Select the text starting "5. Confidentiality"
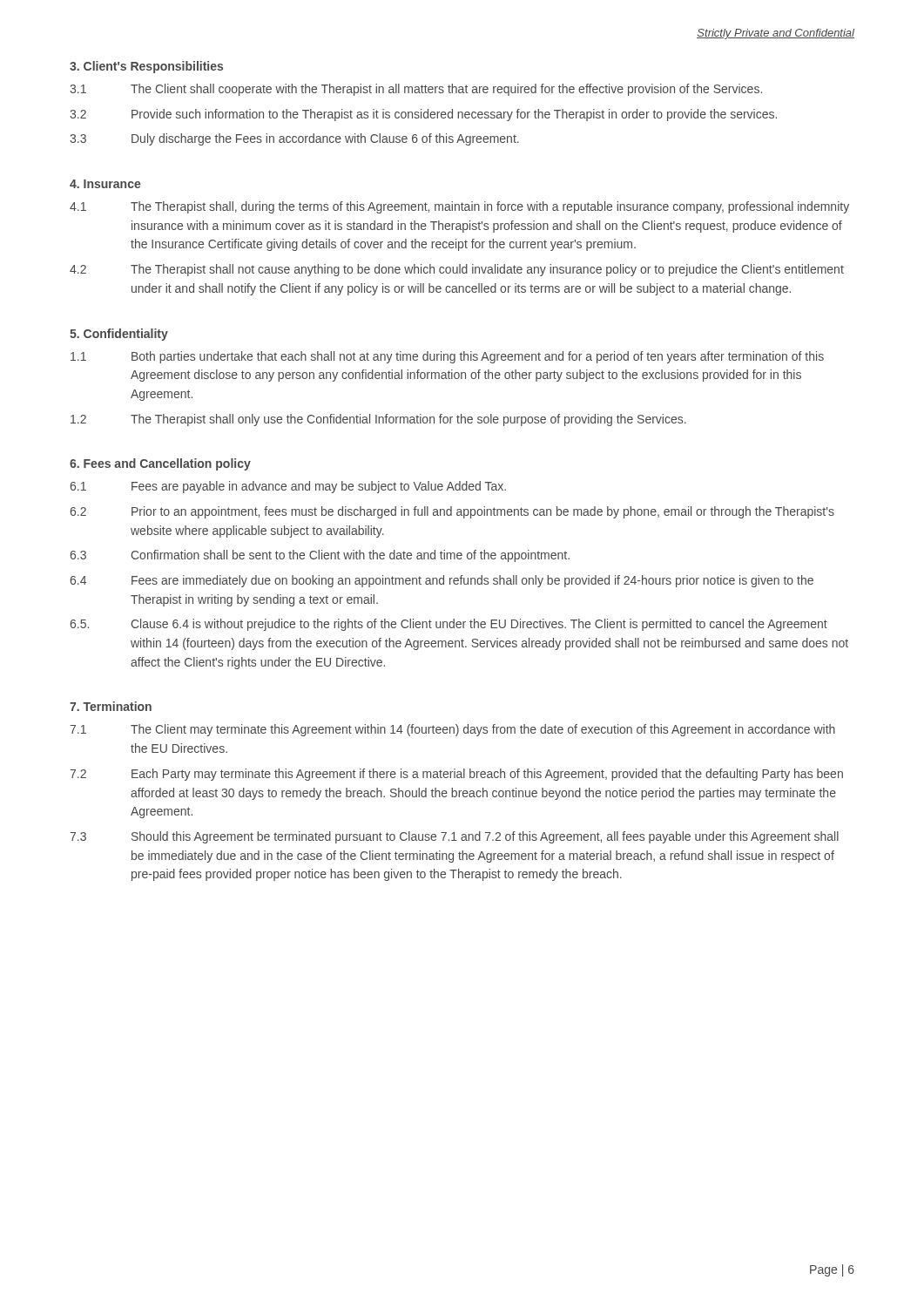Image resolution: width=924 pixels, height=1307 pixels. pyautogui.click(x=119, y=333)
